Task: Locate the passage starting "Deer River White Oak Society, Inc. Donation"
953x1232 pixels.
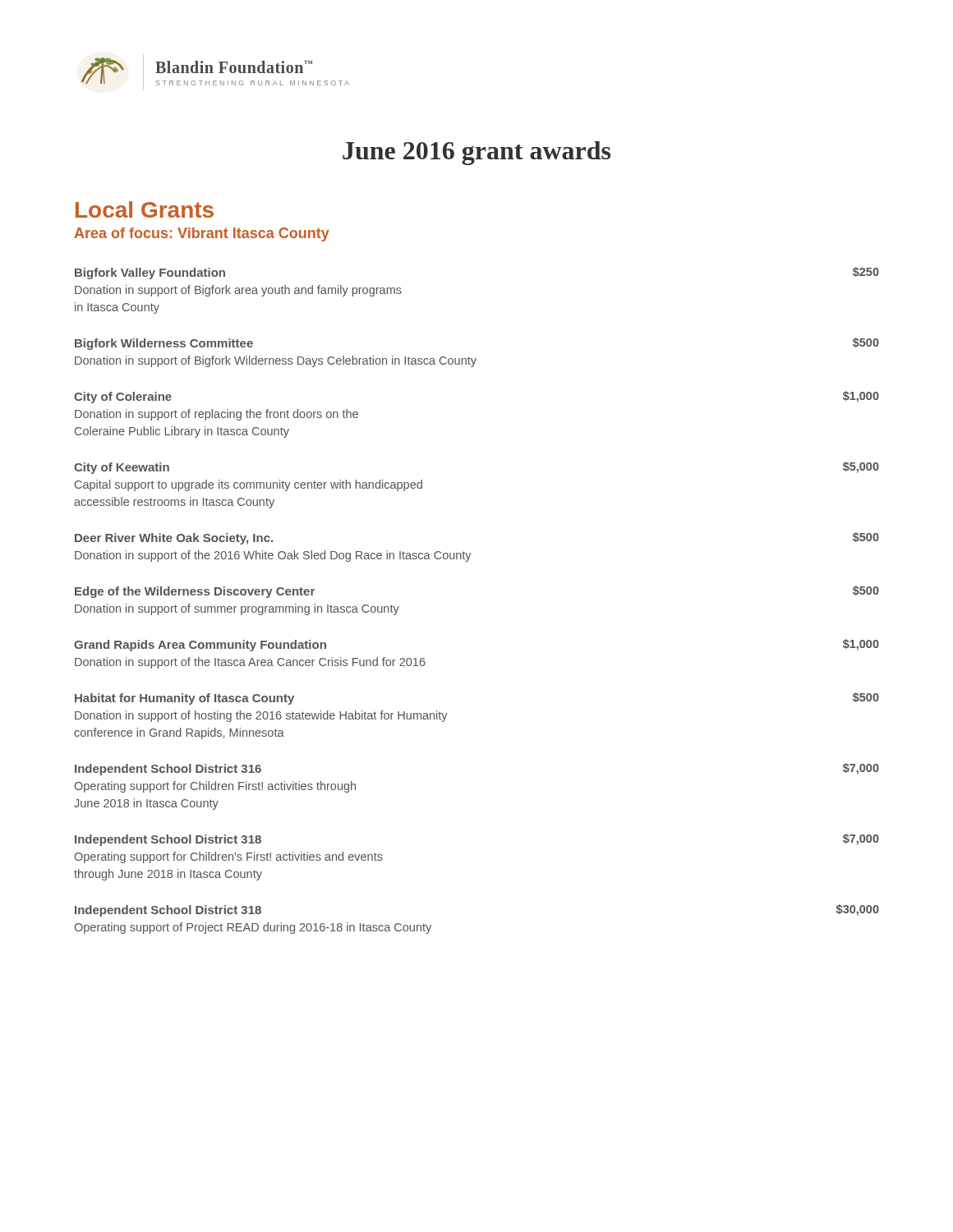Action: [x=476, y=548]
